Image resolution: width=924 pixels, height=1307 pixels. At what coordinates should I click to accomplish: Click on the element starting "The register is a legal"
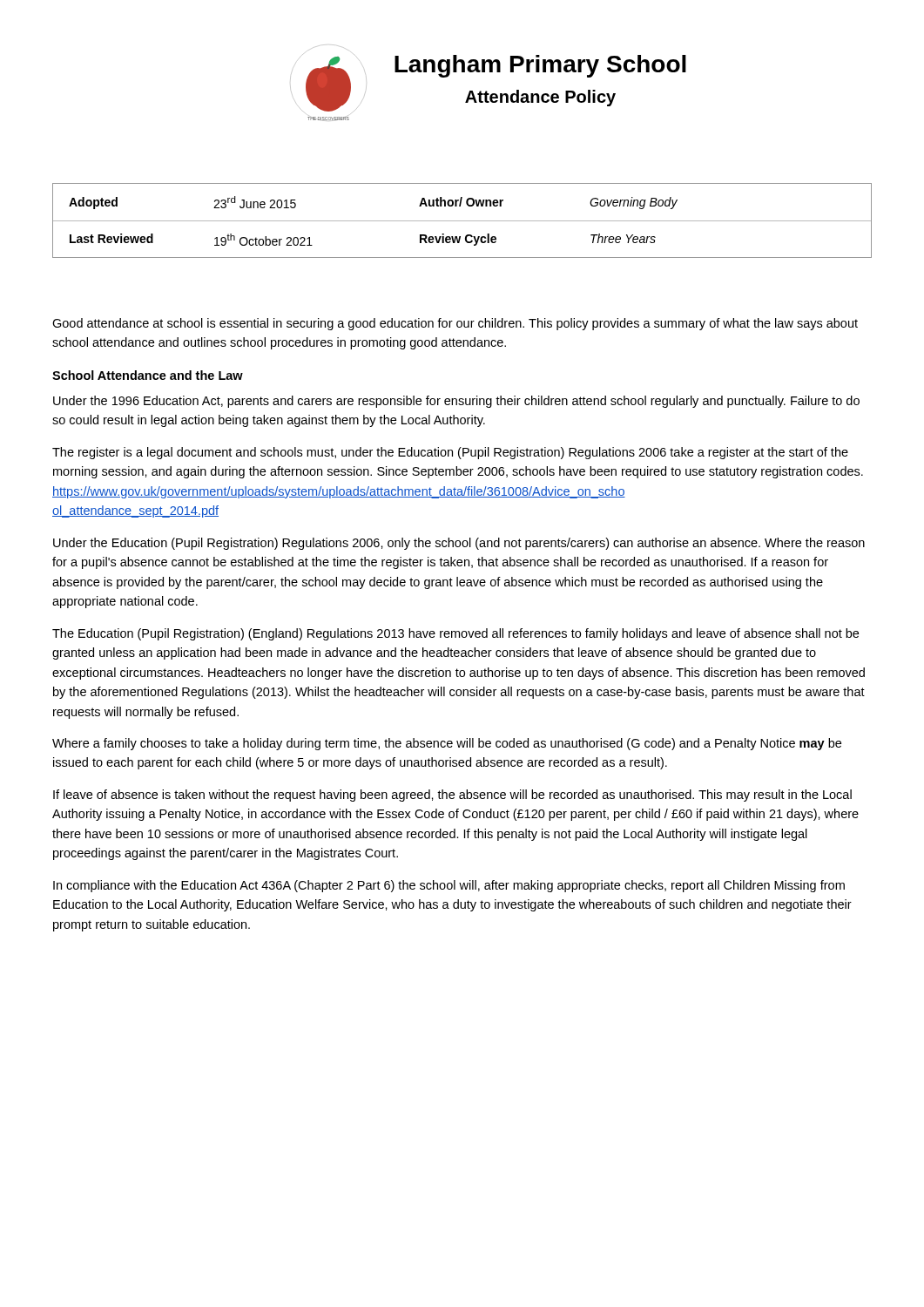458,481
